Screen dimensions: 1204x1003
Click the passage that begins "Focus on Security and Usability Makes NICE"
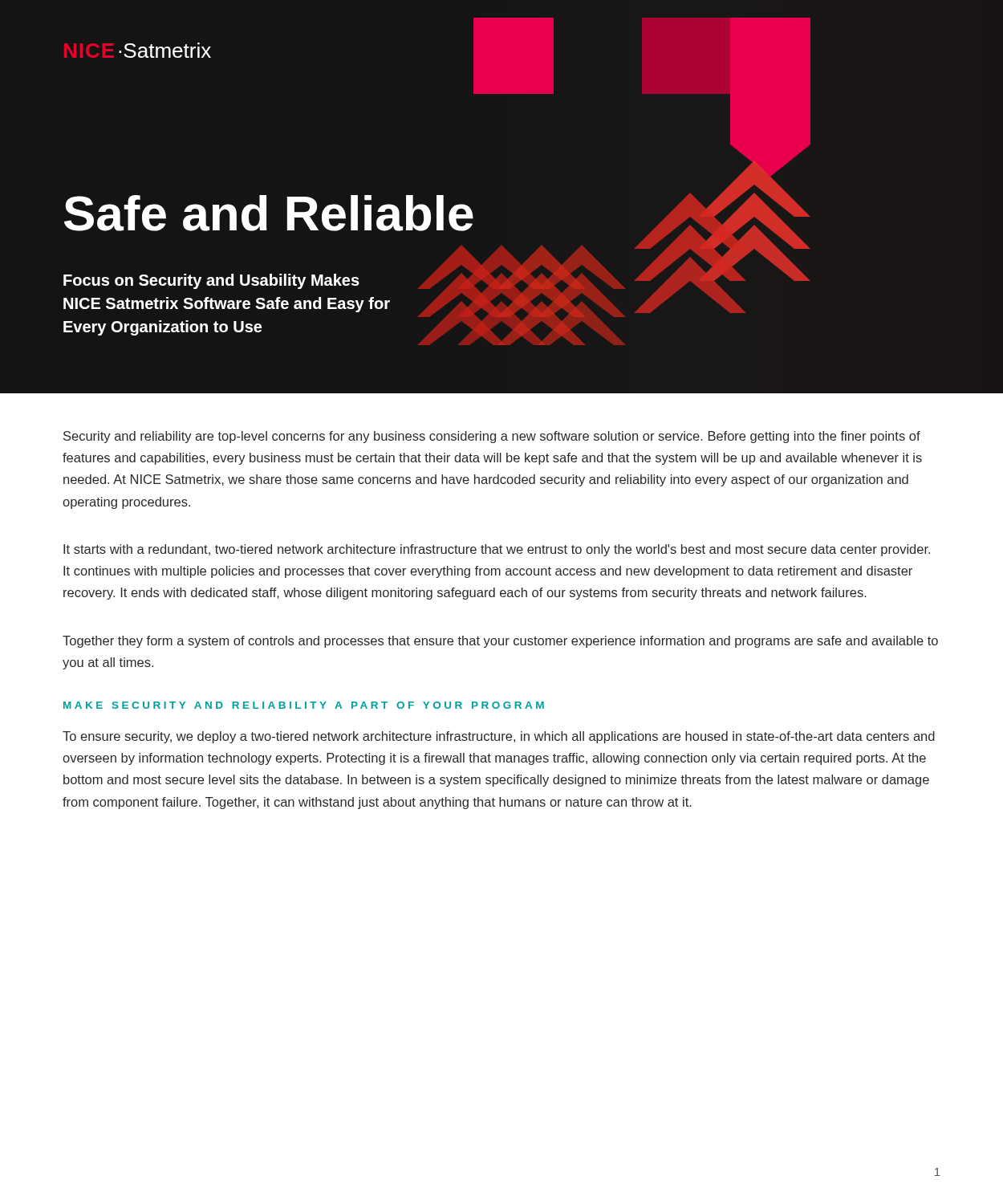click(226, 303)
